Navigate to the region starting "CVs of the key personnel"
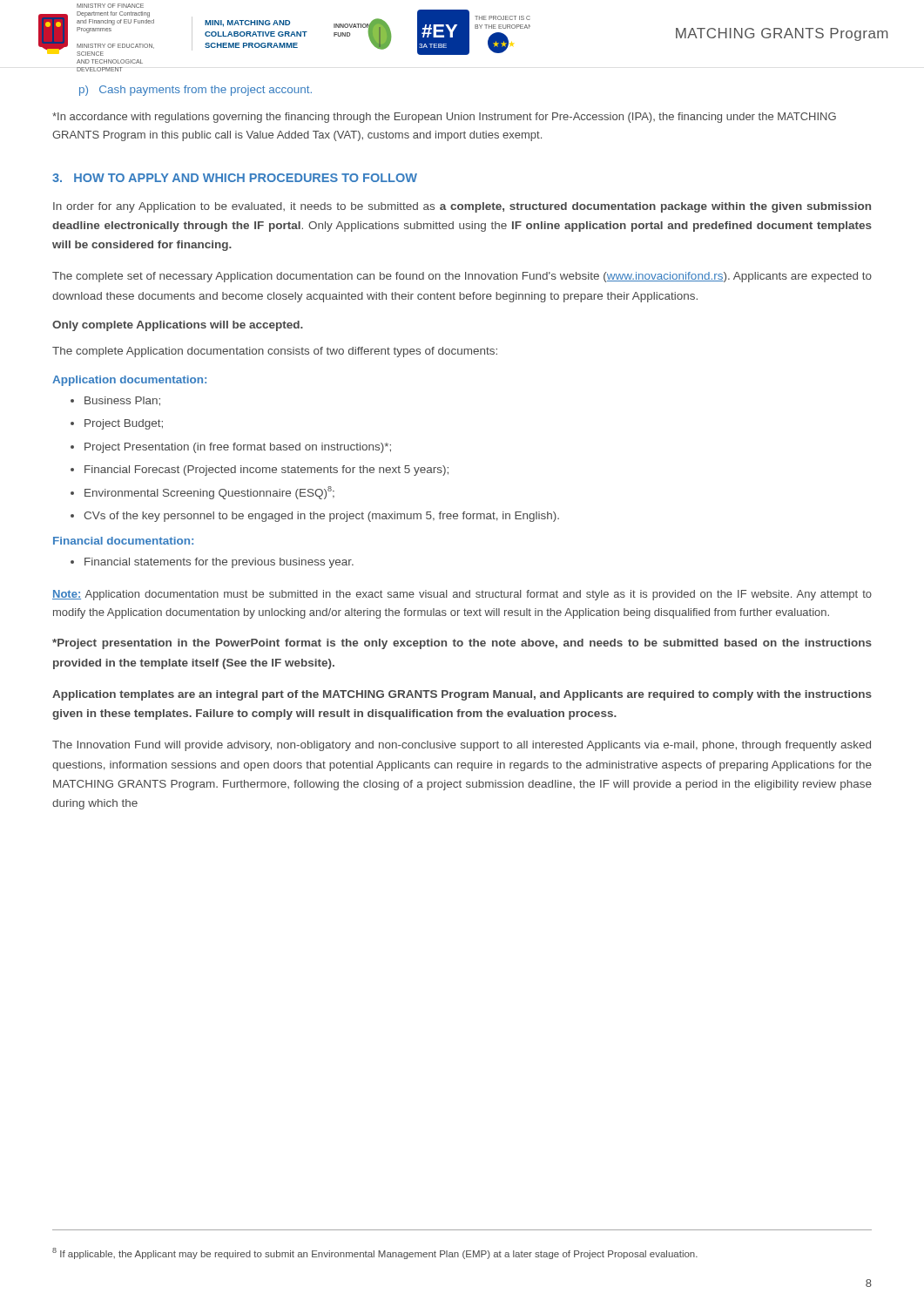This screenshot has height=1307, width=924. coord(478,516)
